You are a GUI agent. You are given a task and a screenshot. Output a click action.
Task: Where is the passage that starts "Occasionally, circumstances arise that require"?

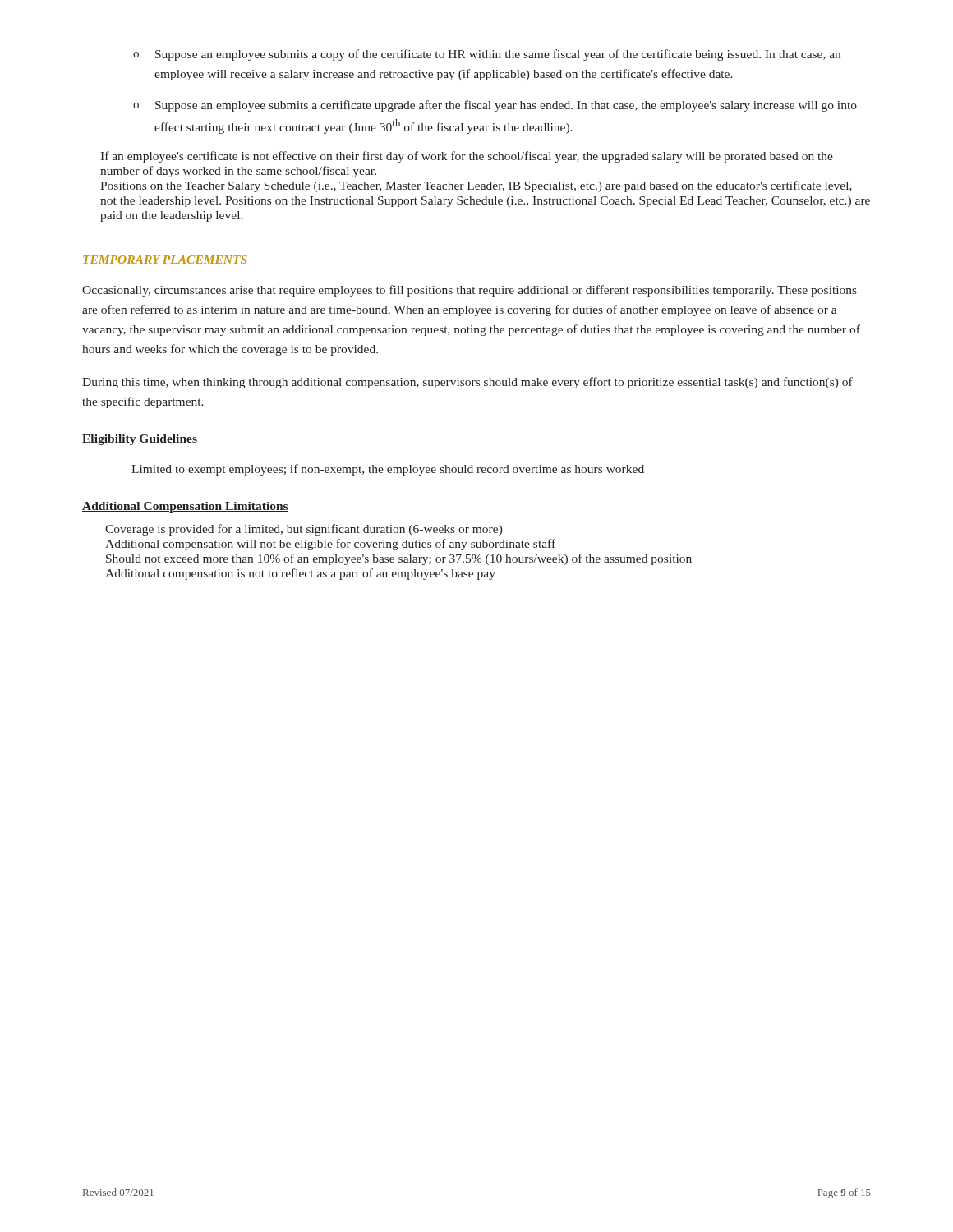[x=476, y=320]
